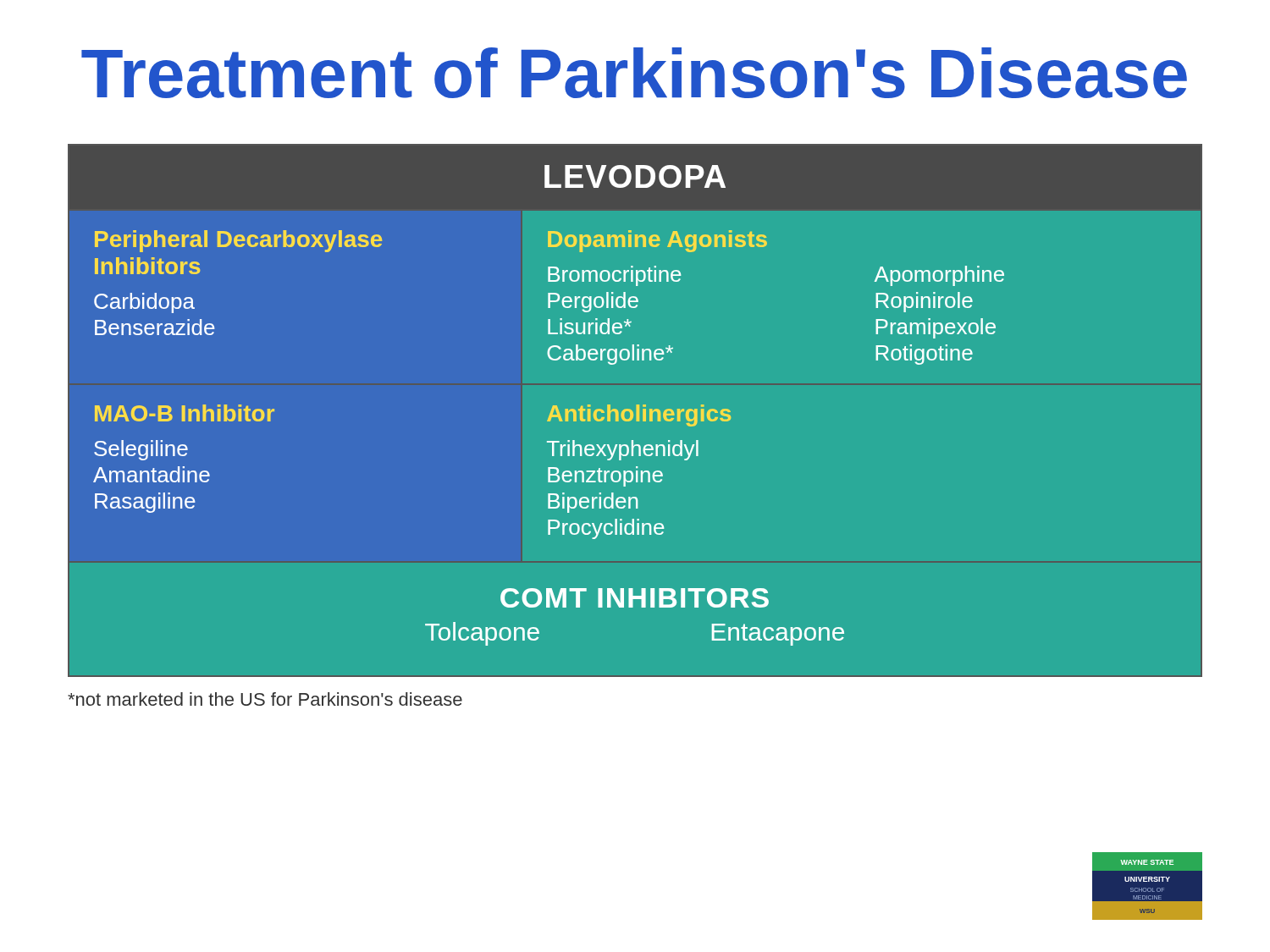Screen dimensions: 952x1270
Task: Find the table that mentions "LEVODOPA"
Action: click(635, 411)
